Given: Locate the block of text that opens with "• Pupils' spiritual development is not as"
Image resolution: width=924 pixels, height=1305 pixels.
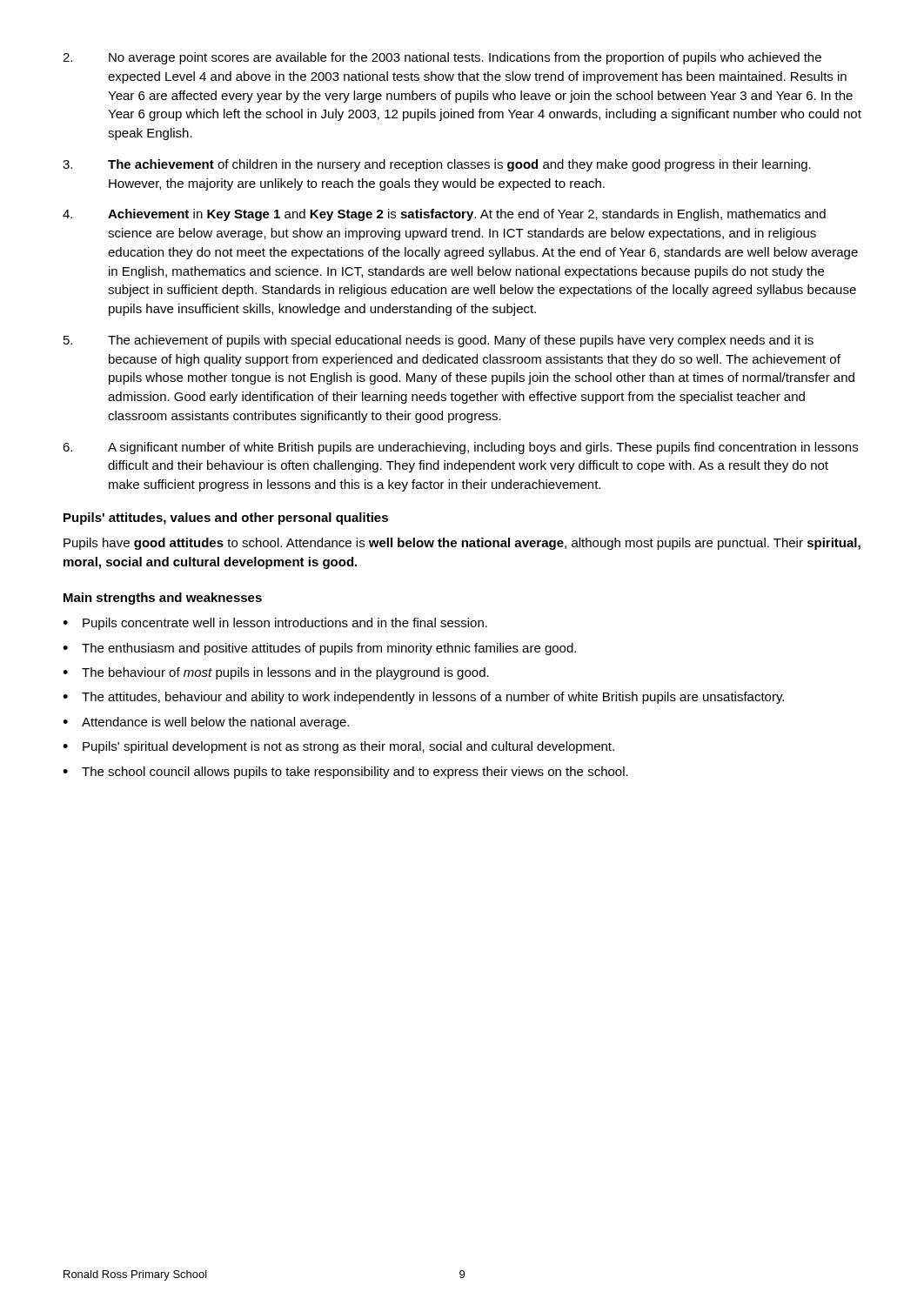Looking at the screenshot, I should (462, 747).
